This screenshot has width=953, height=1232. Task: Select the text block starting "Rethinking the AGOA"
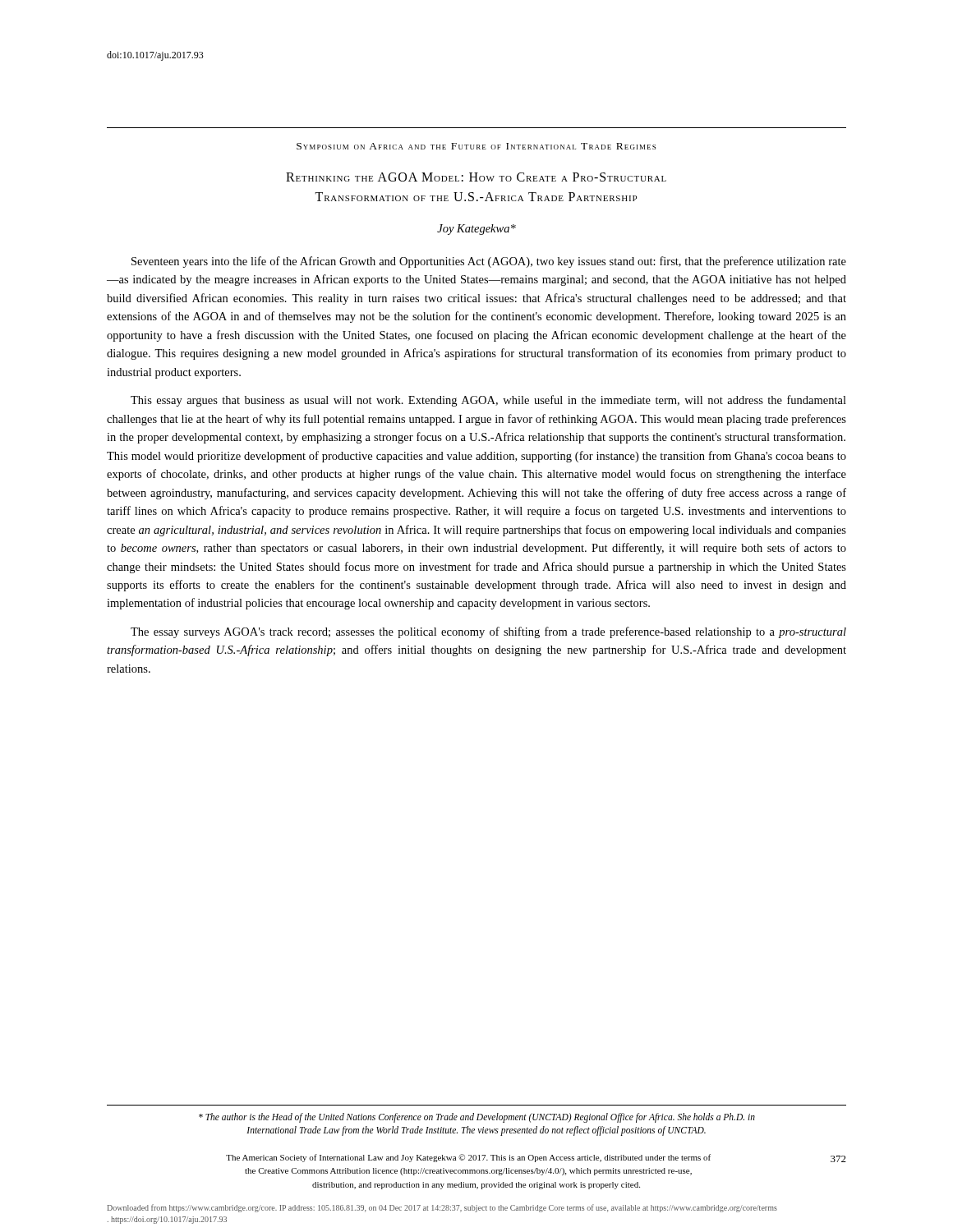click(x=476, y=187)
